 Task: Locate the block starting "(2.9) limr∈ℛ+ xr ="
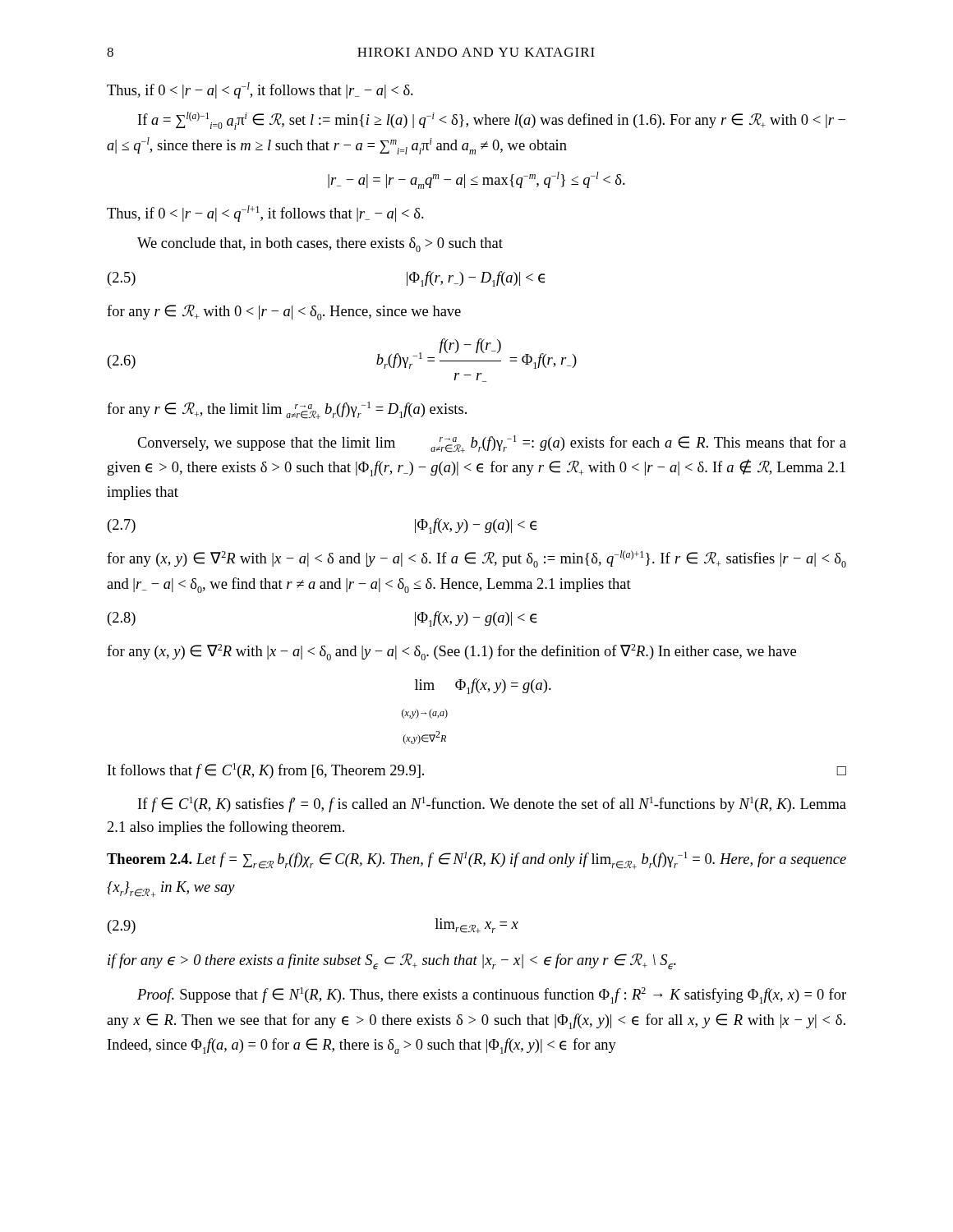coord(476,926)
